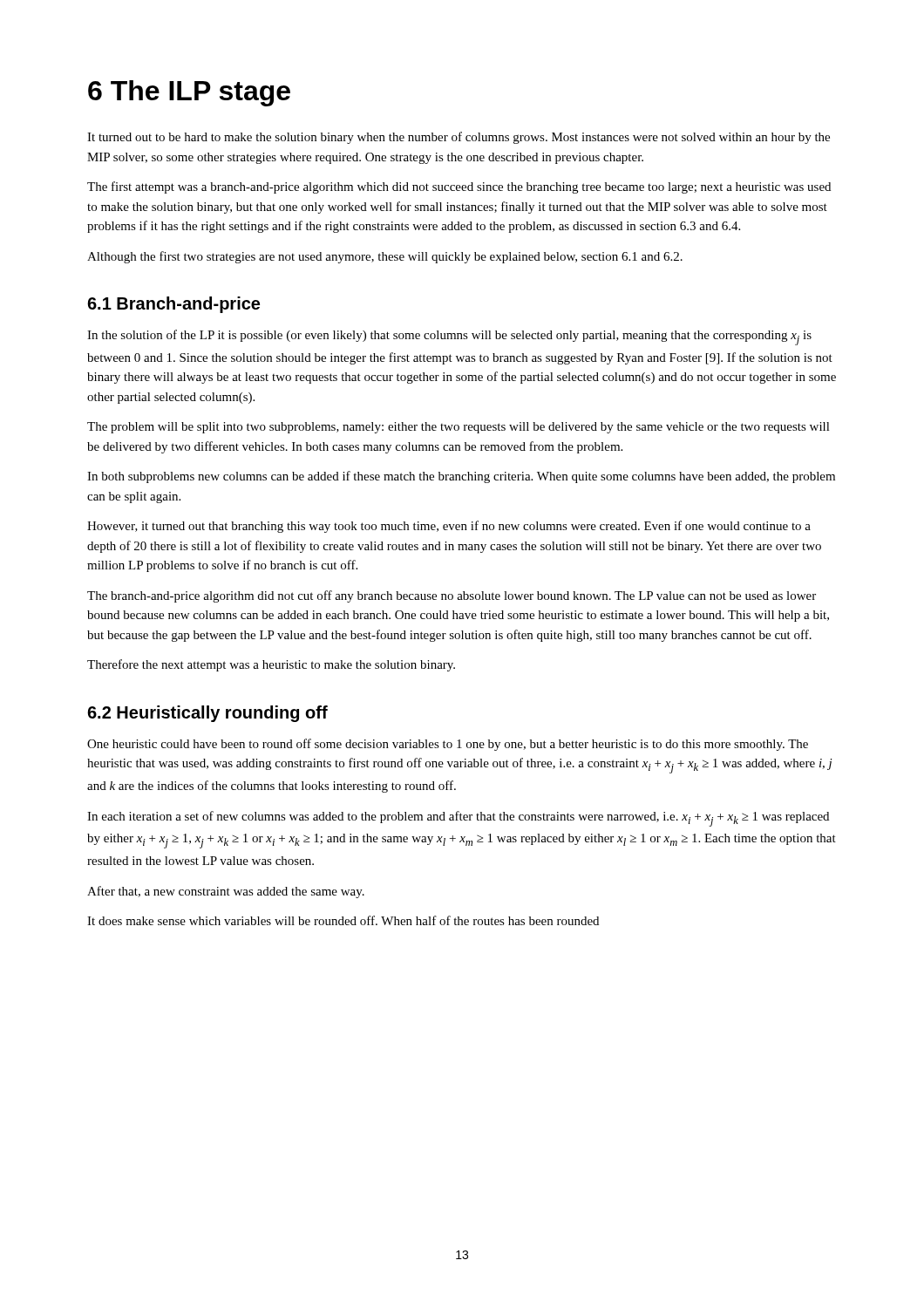Click on the text block starting "After that, a"
924x1308 pixels.
[226, 892]
